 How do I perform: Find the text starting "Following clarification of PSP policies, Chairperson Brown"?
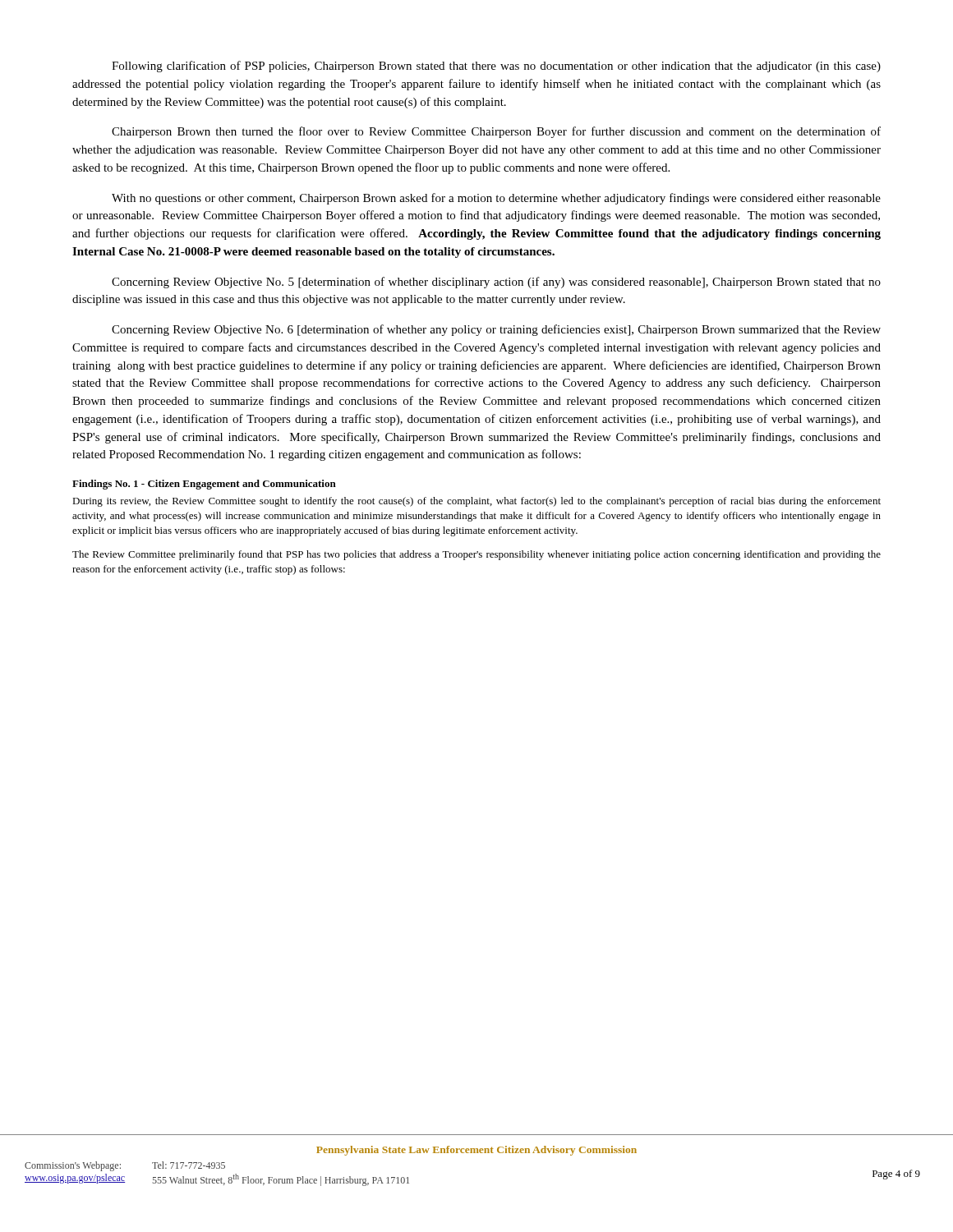coord(476,261)
